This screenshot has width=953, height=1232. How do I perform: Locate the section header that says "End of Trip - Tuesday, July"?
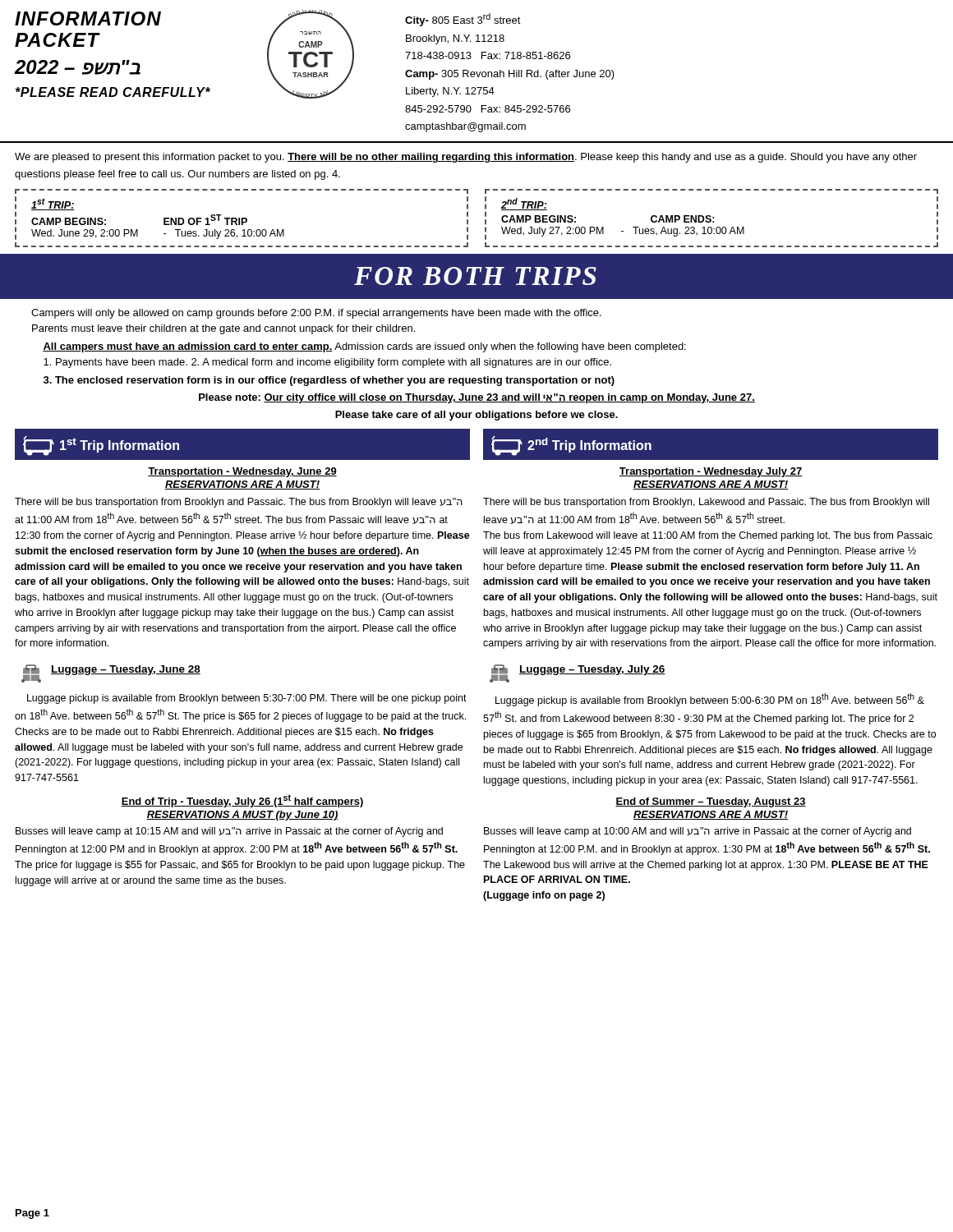[x=242, y=800]
